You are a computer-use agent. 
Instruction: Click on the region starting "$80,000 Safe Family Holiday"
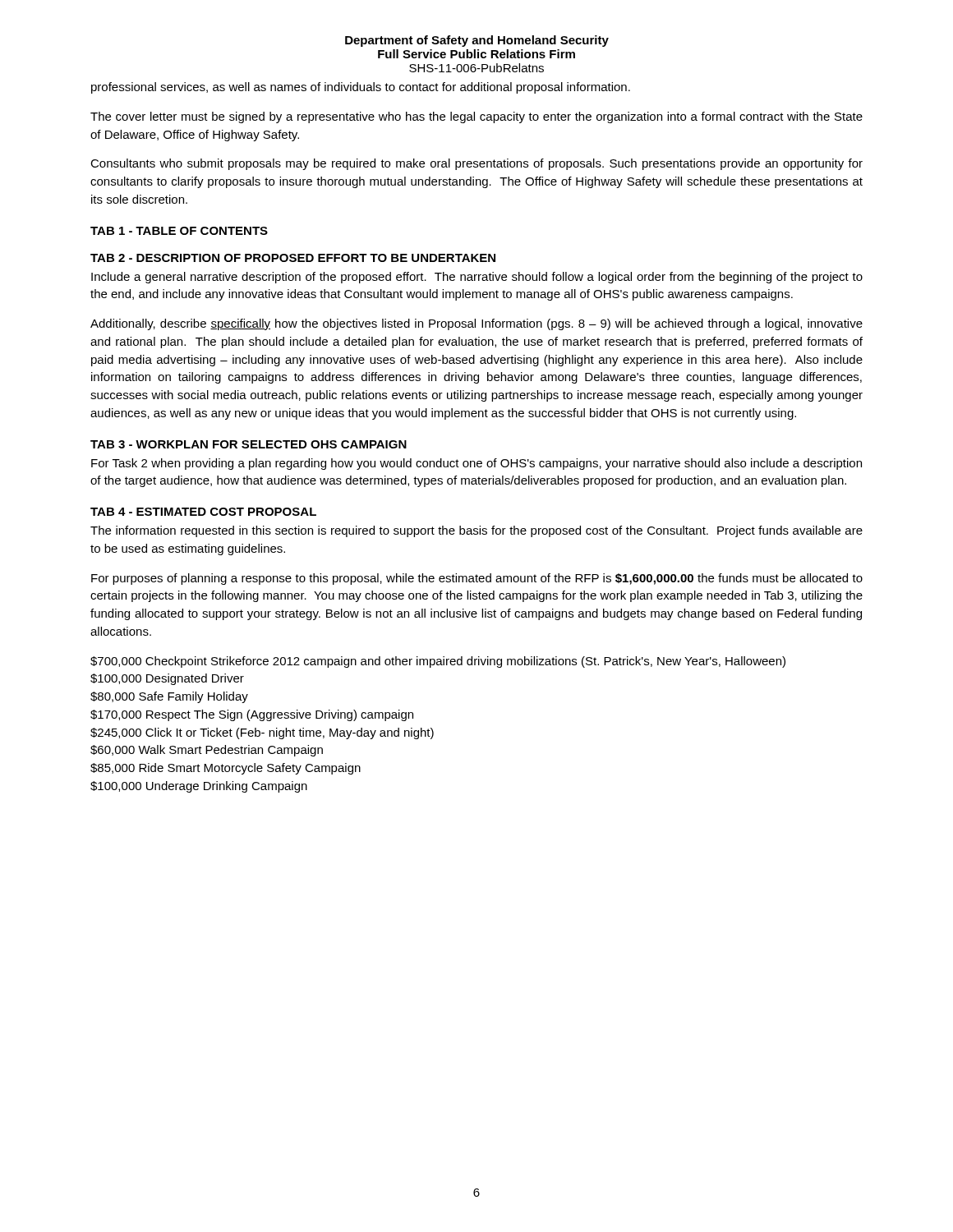point(169,696)
